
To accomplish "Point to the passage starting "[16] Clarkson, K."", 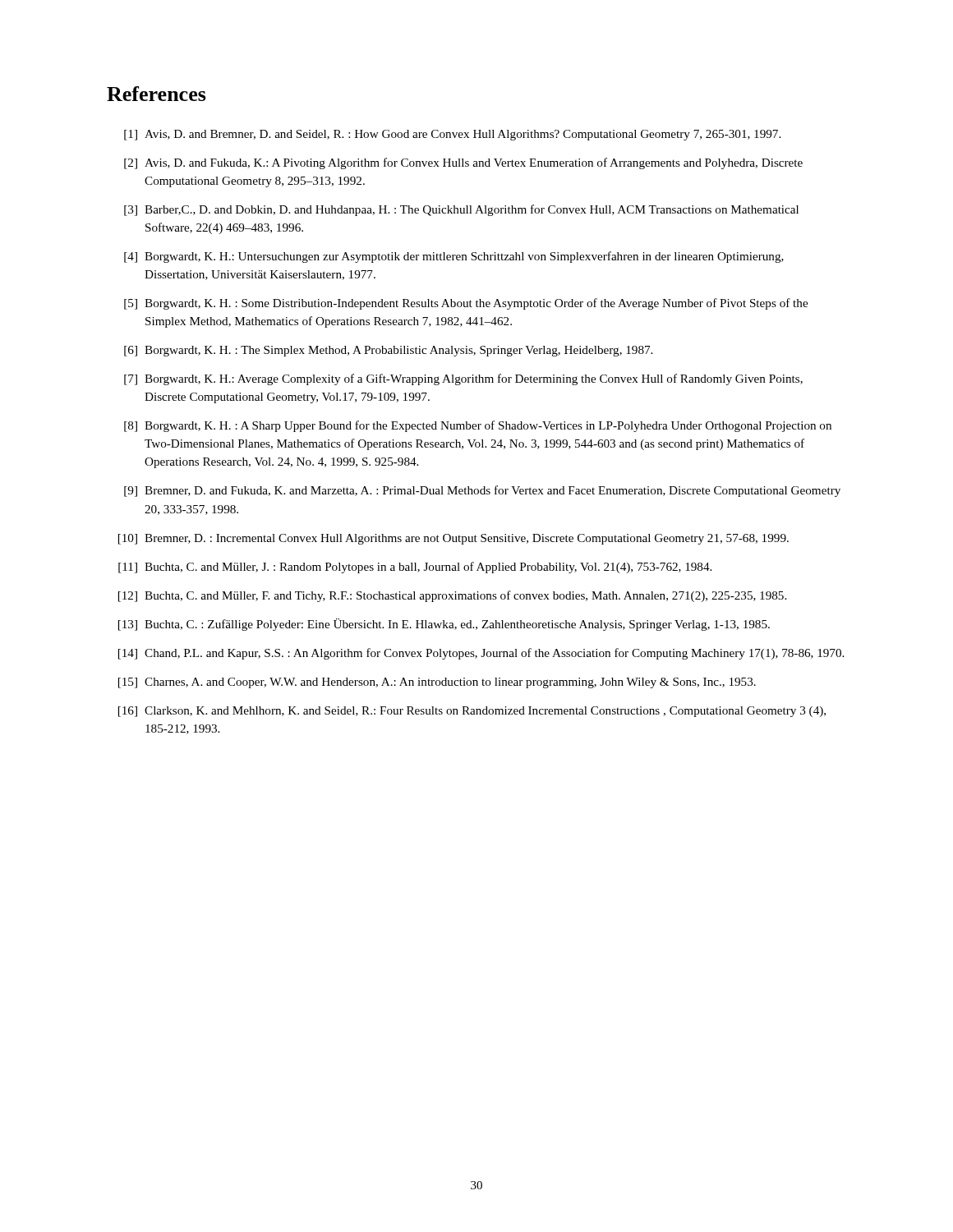I will [x=476, y=719].
